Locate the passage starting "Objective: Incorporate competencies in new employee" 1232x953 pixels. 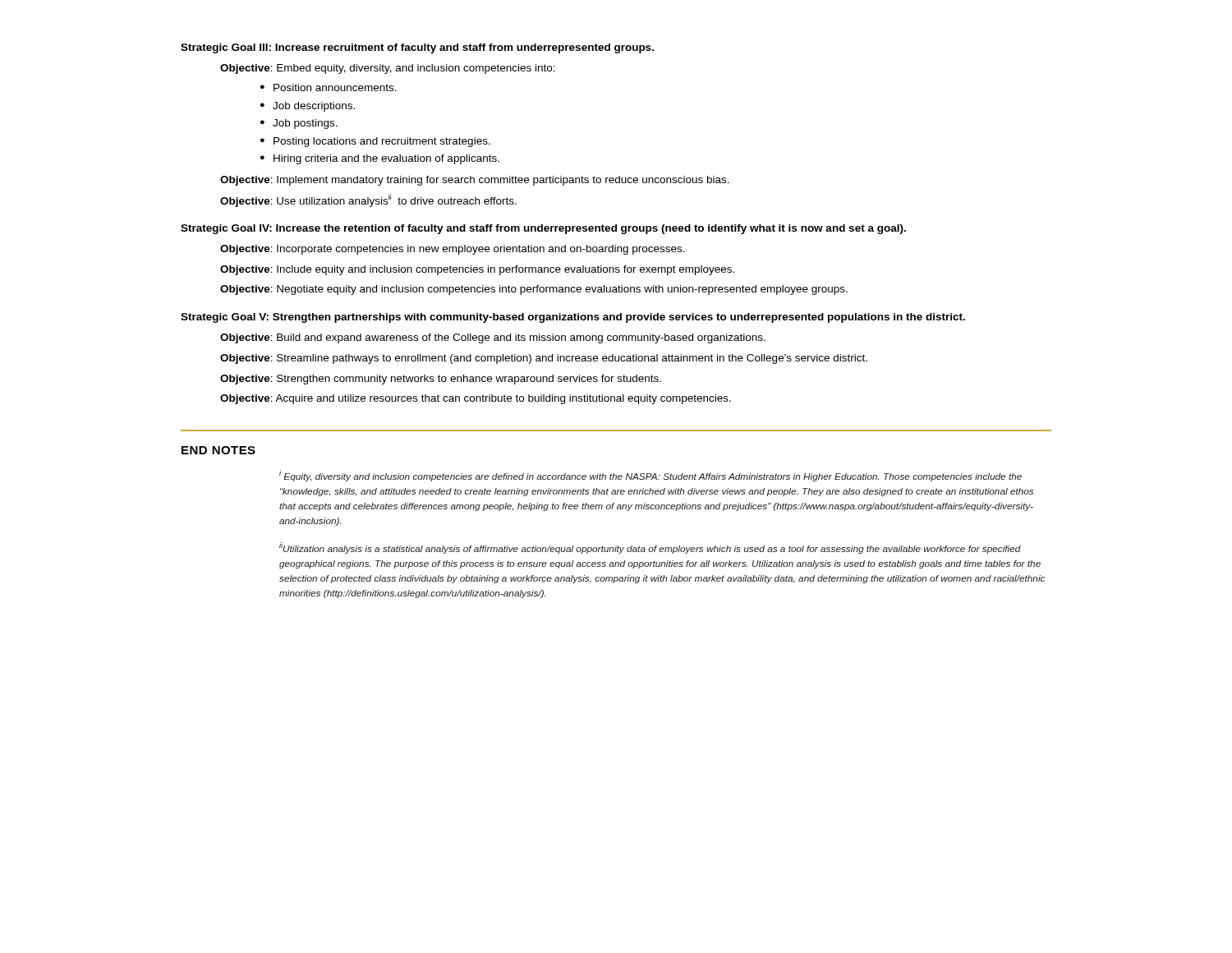(x=453, y=249)
